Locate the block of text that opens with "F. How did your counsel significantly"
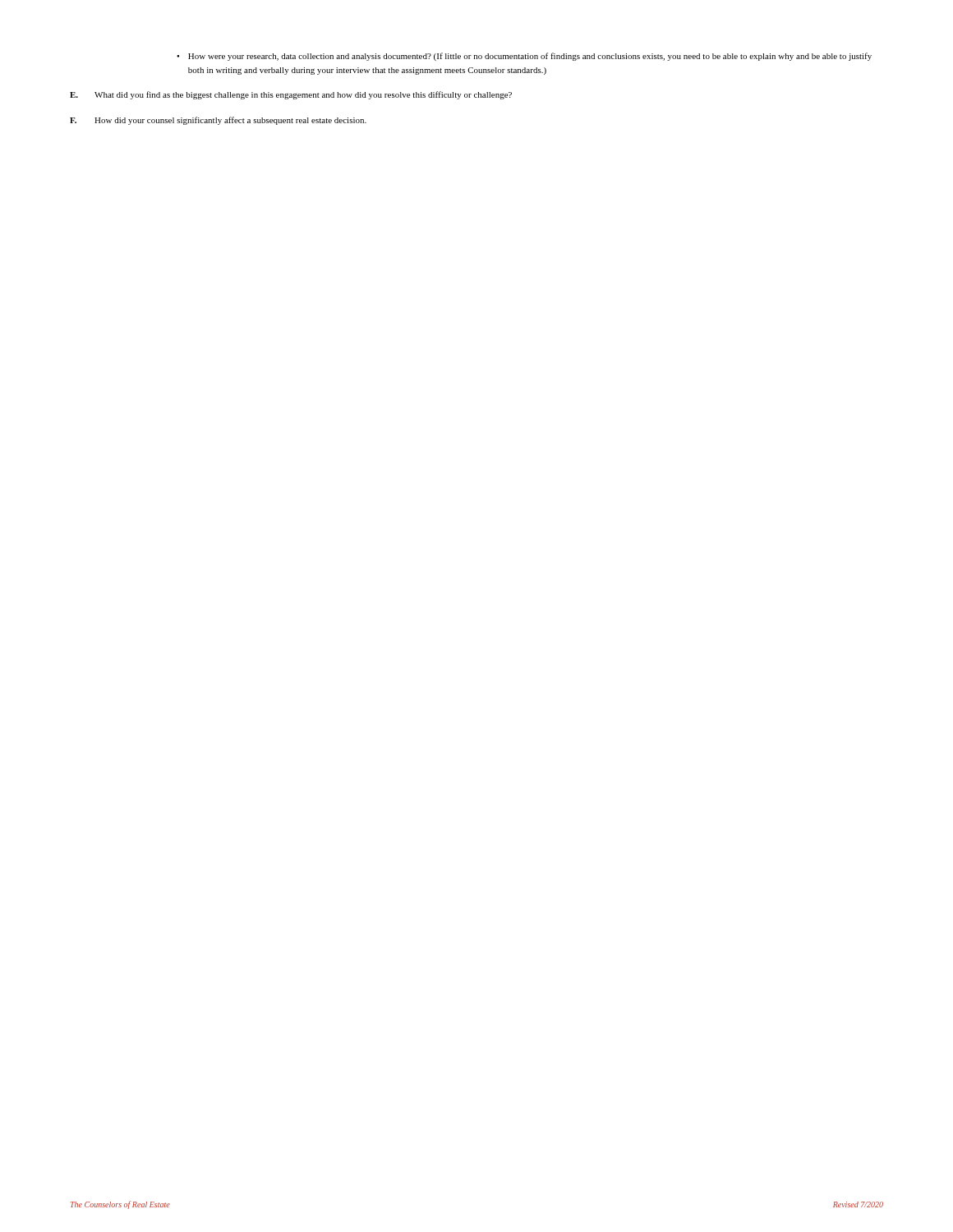 218,121
